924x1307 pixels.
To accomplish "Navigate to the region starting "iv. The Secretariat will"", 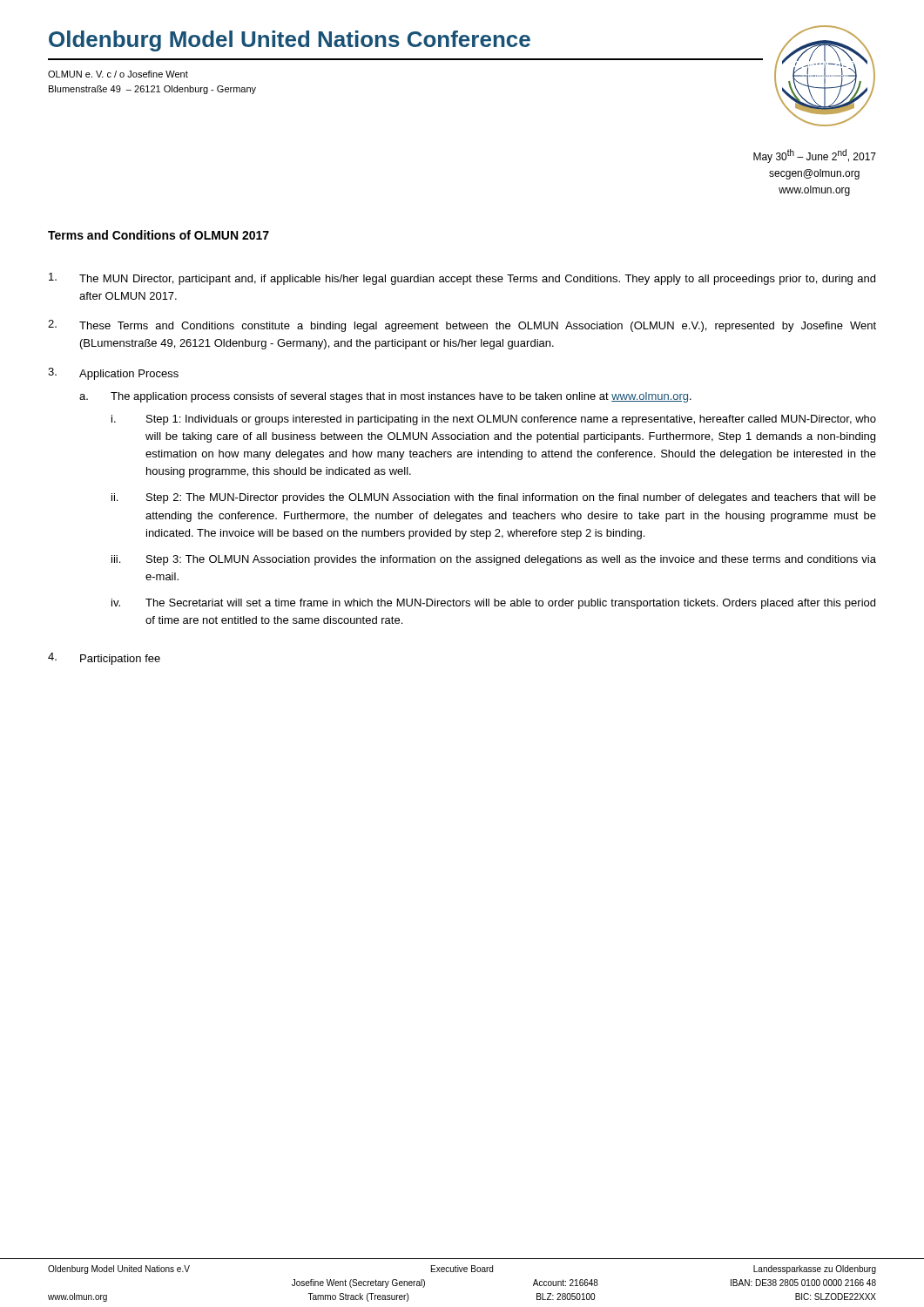I will [x=493, y=612].
